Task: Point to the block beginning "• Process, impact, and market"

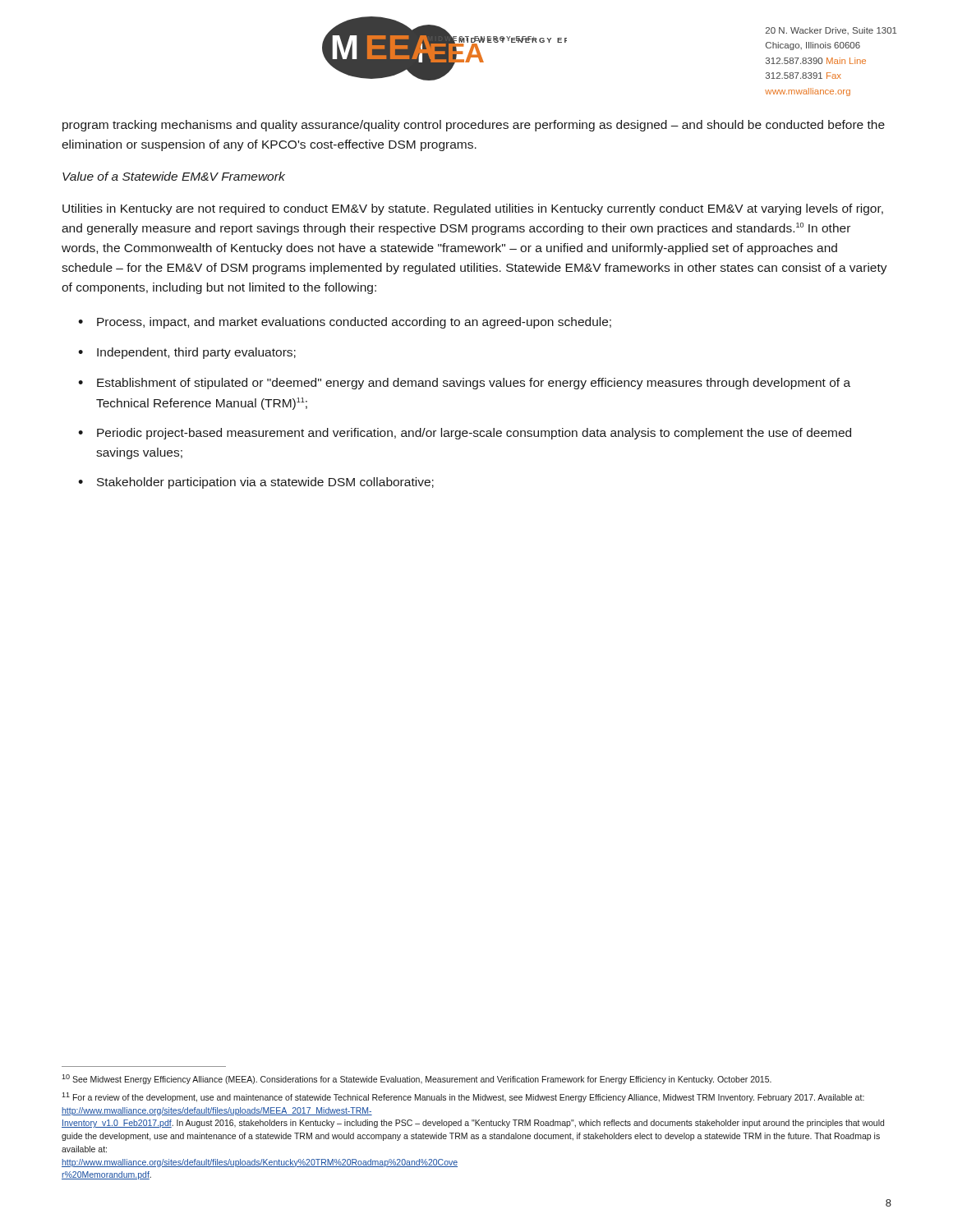Action: (x=485, y=323)
